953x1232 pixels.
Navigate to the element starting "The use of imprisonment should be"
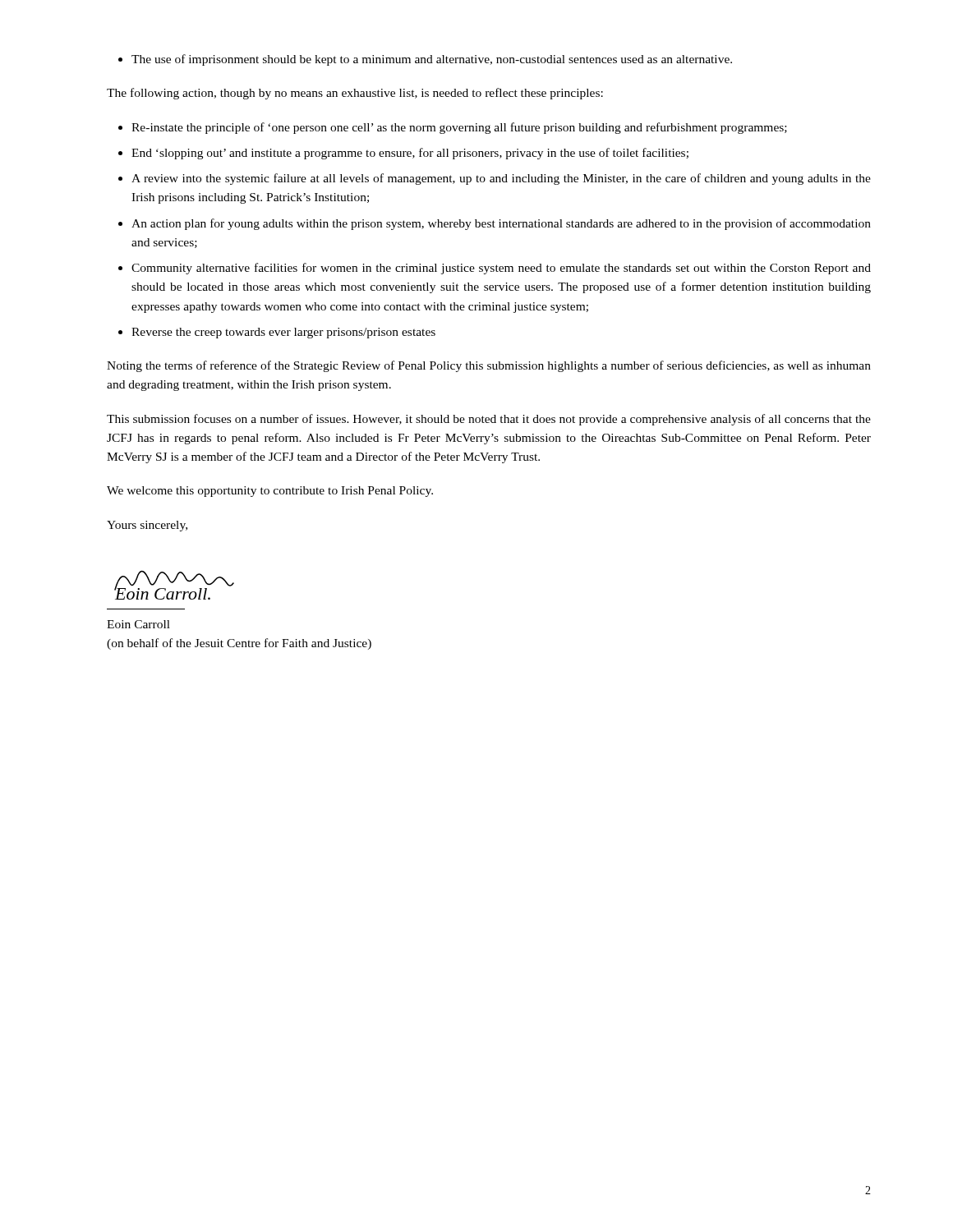489,59
